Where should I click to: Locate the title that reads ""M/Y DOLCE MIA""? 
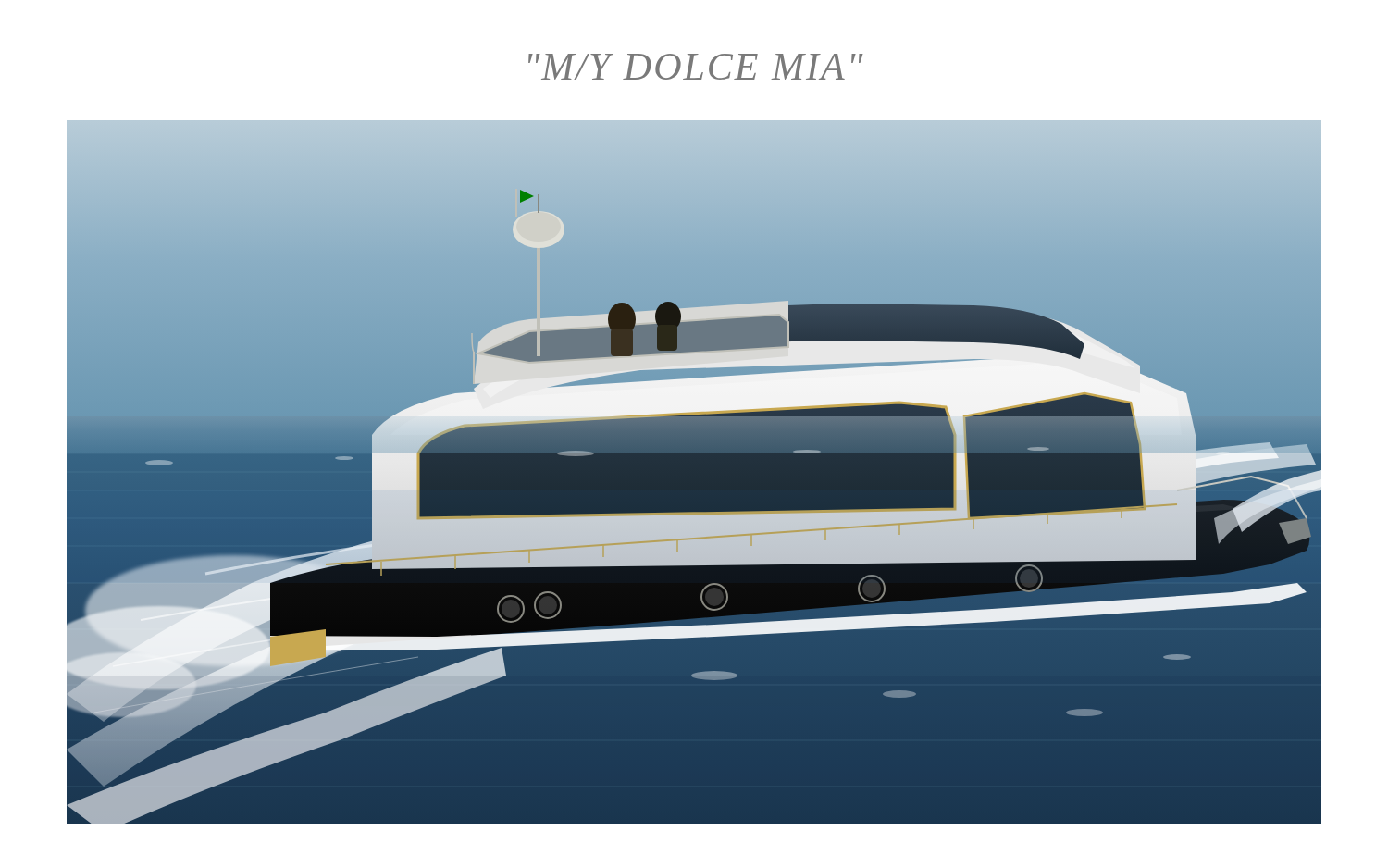click(x=694, y=67)
